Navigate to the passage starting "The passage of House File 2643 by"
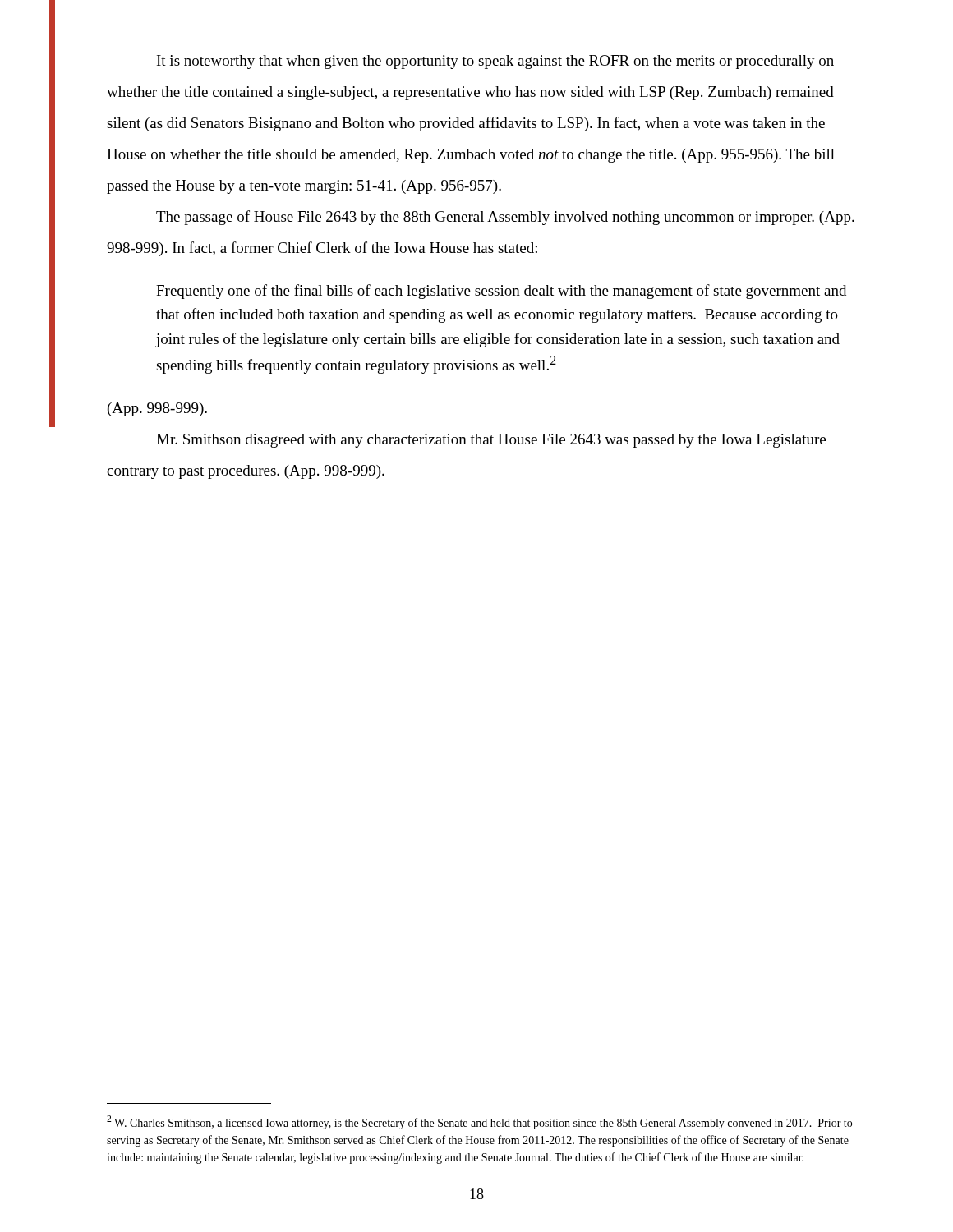953x1232 pixels. coord(487,232)
